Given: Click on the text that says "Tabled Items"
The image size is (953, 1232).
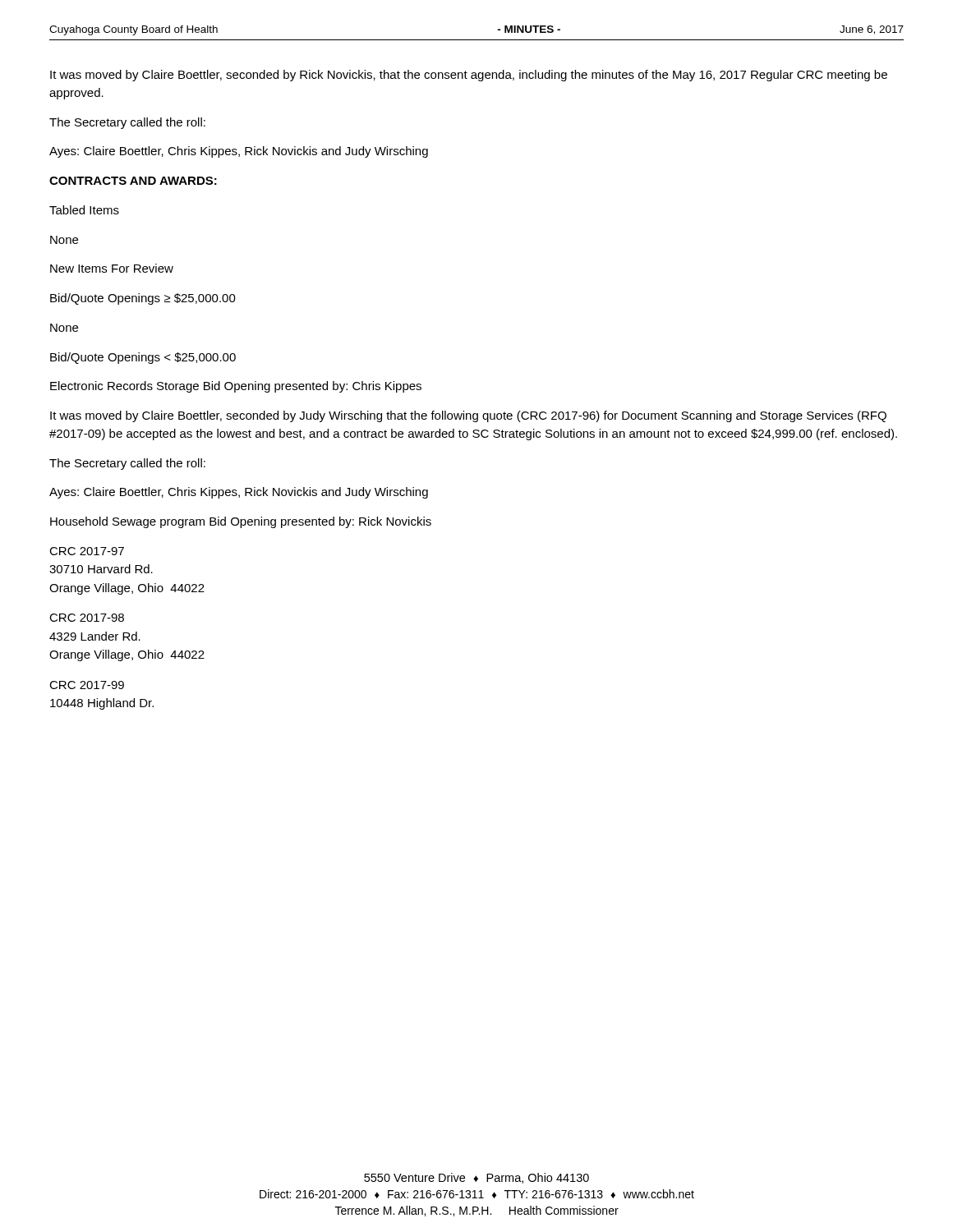Looking at the screenshot, I should [84, 210].
